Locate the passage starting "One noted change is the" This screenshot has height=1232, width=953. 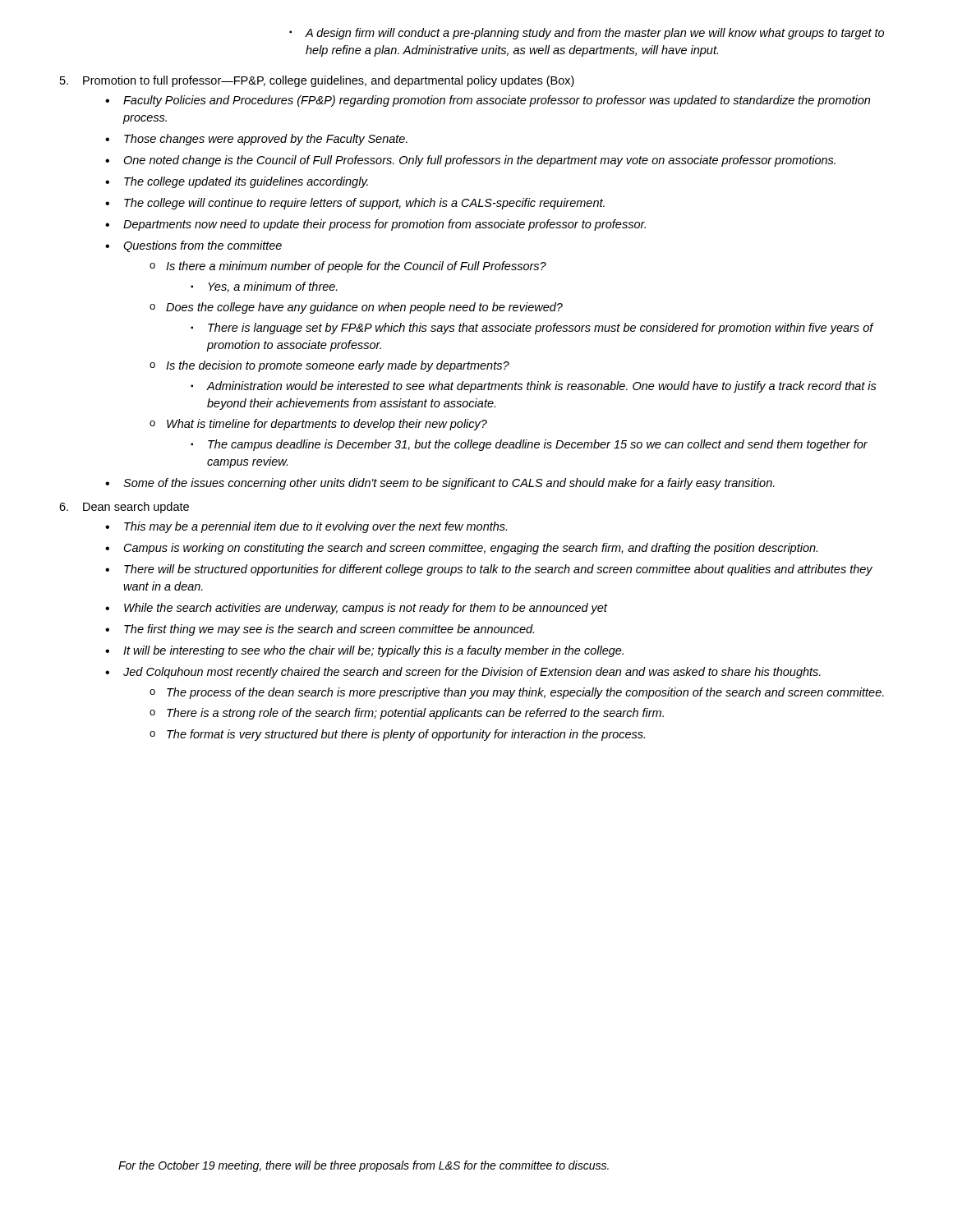[480, 160]
